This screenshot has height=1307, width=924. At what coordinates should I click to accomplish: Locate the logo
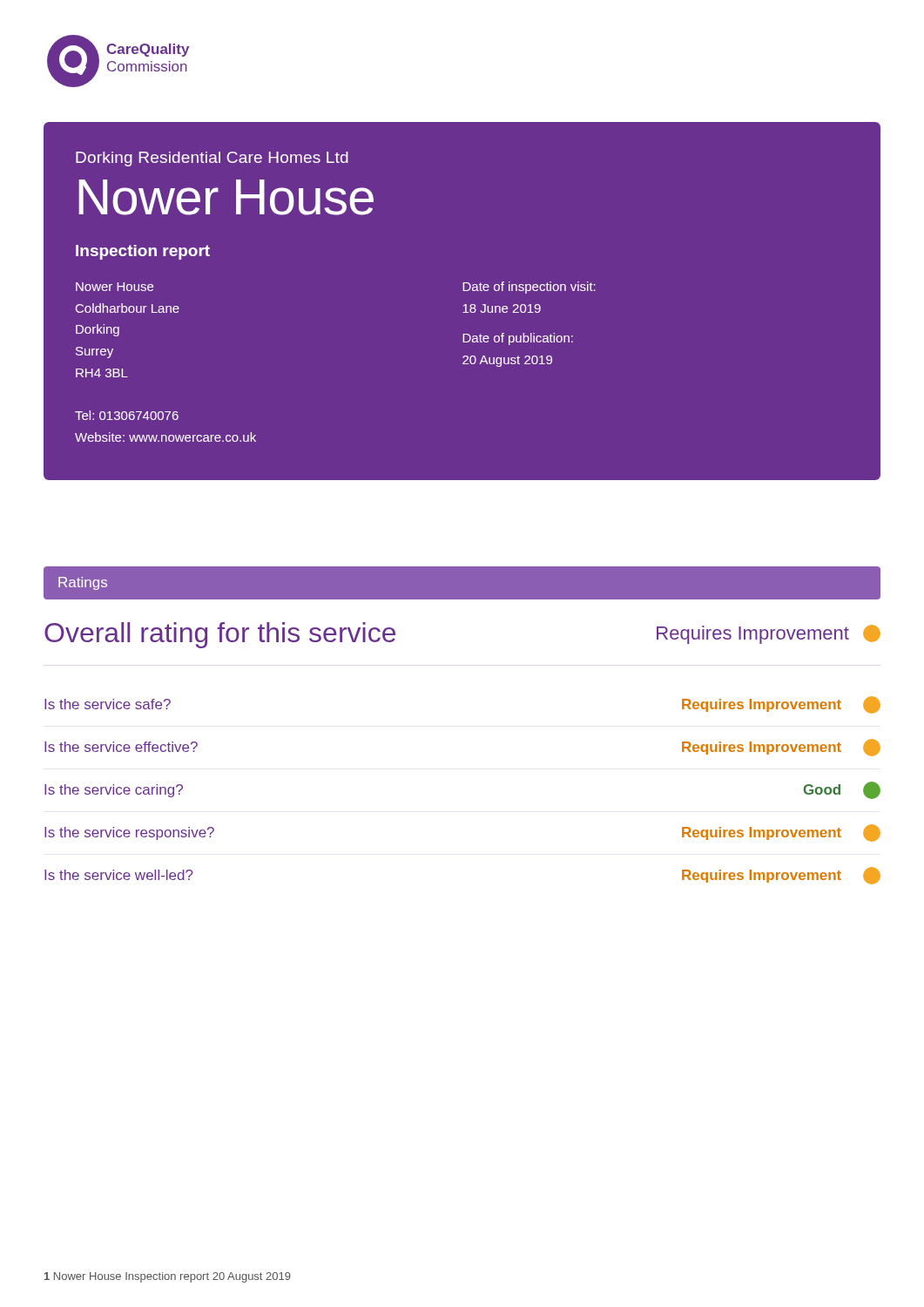coord(122,64)
